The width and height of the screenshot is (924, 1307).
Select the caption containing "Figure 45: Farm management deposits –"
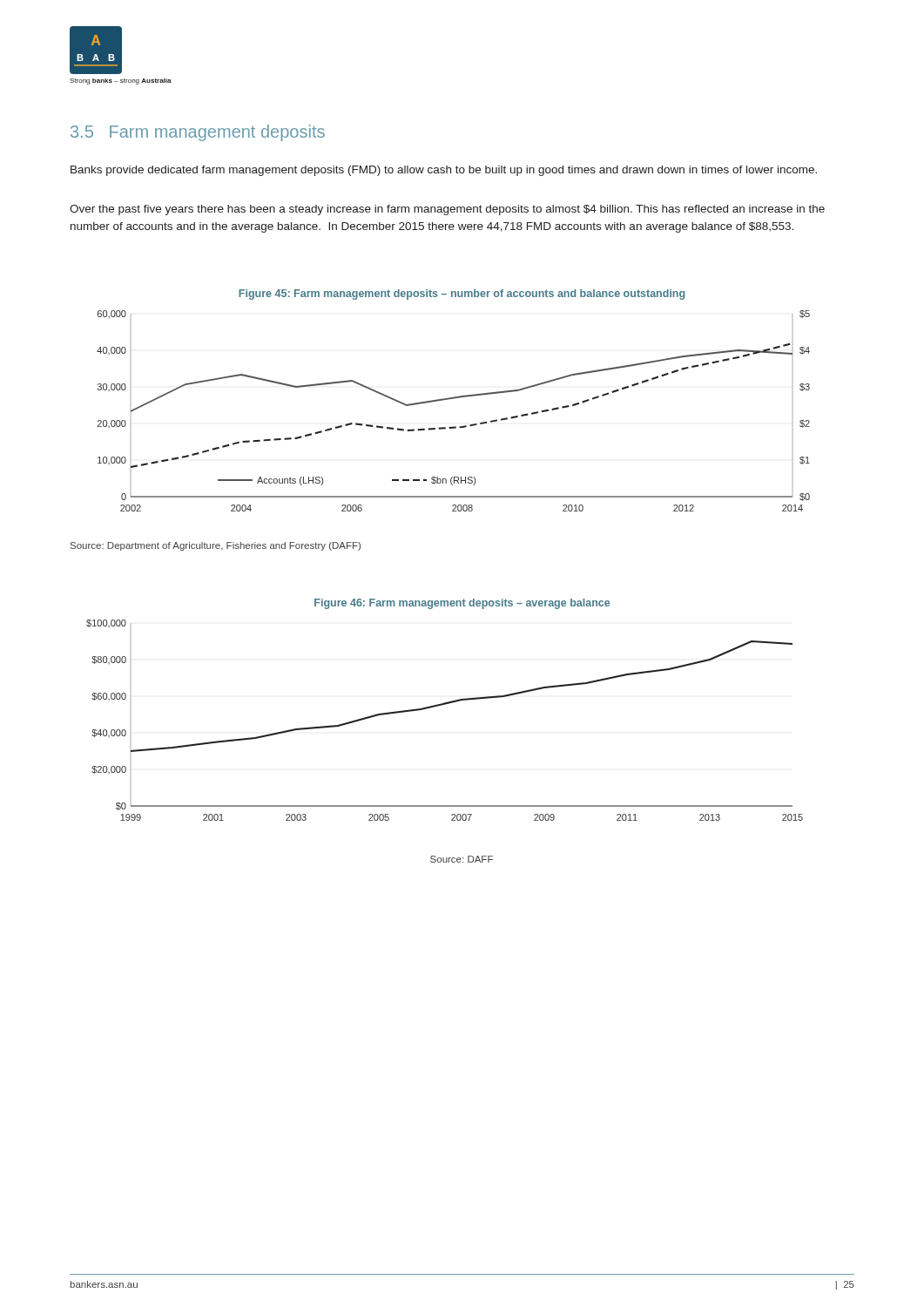click(462, 294)
